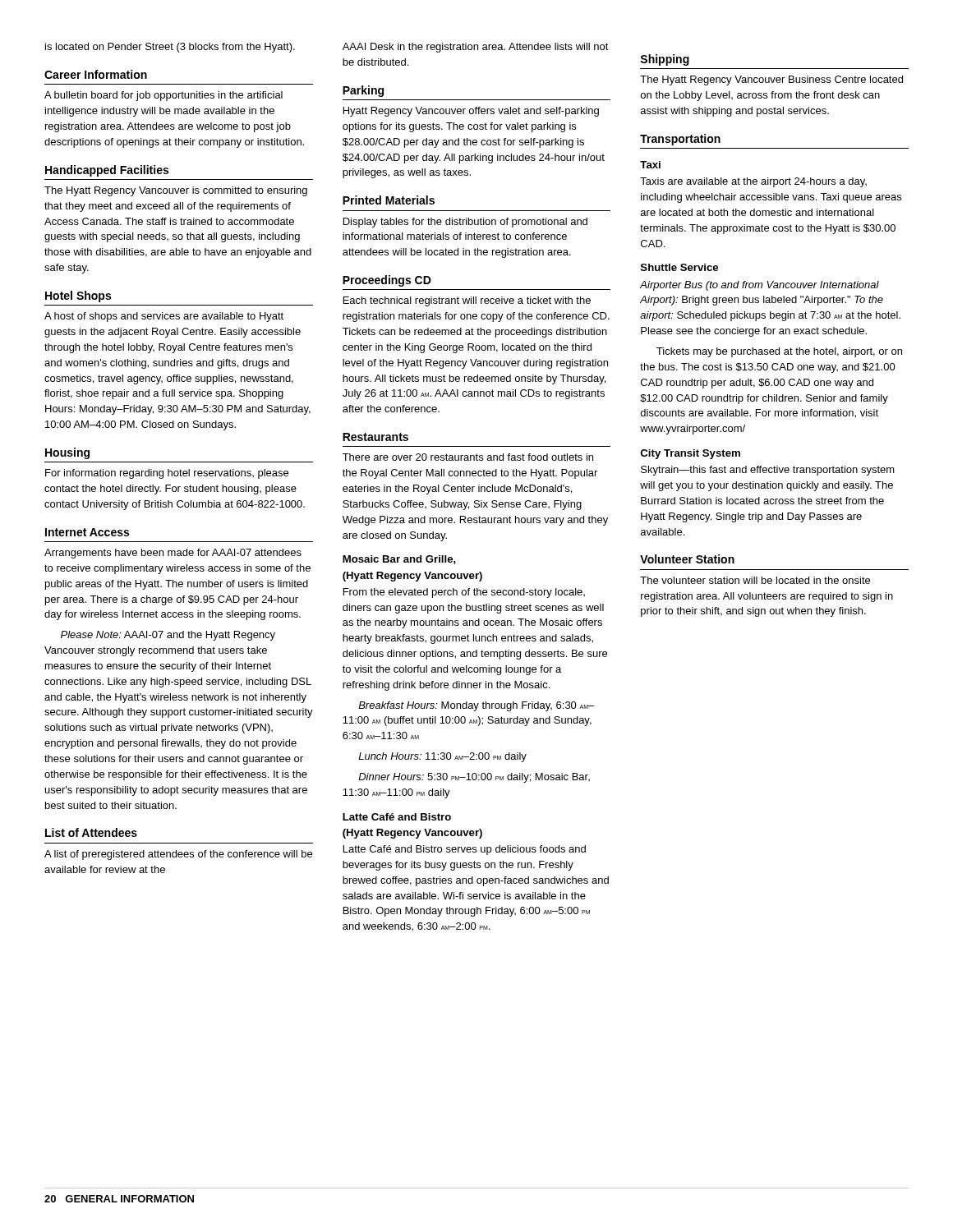Point to the passage starting "Skytrain—this fast and effective"
This screenshot has width=953, height=1232.
767,500
